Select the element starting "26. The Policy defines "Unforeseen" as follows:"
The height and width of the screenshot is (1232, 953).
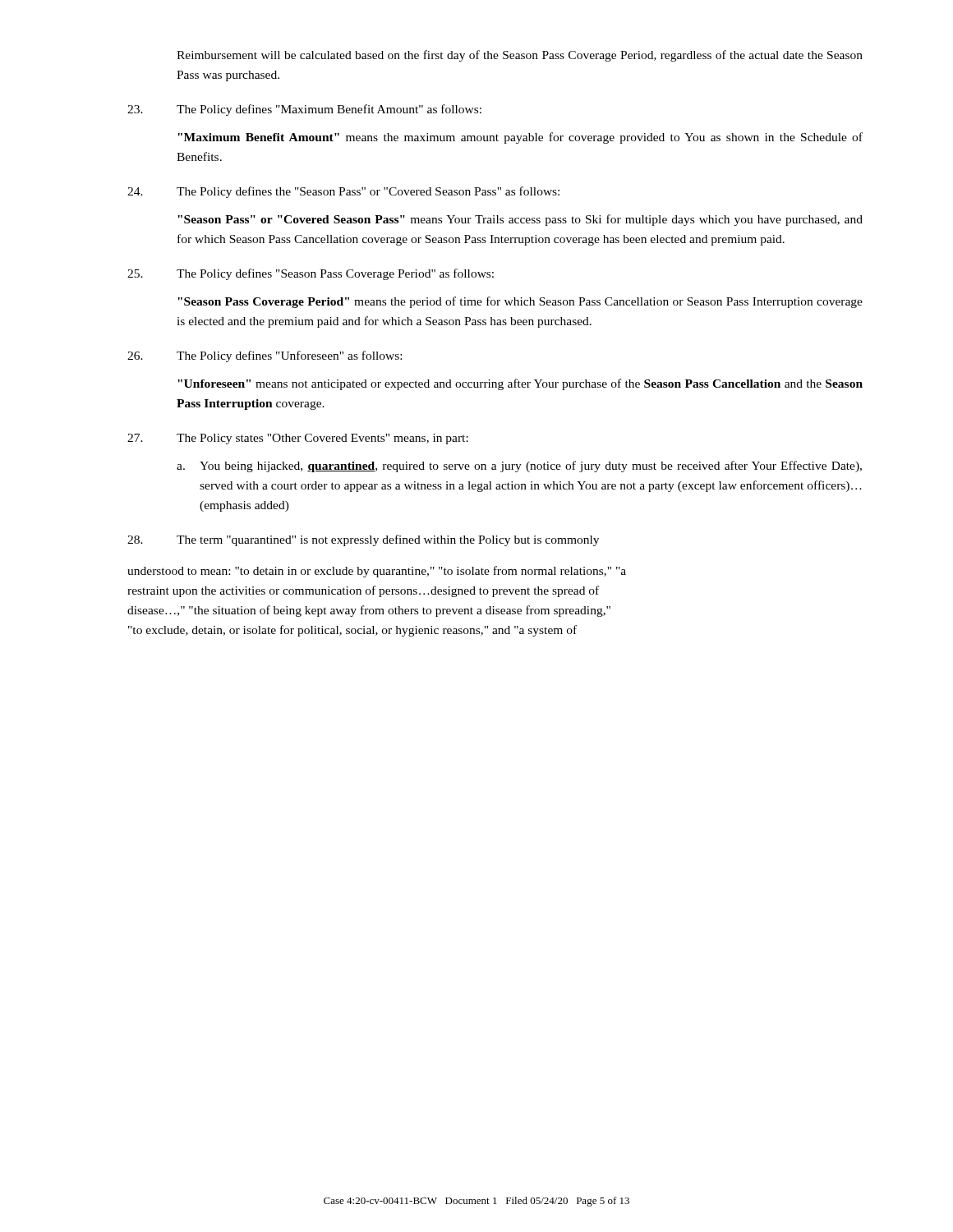pos(265,356)
